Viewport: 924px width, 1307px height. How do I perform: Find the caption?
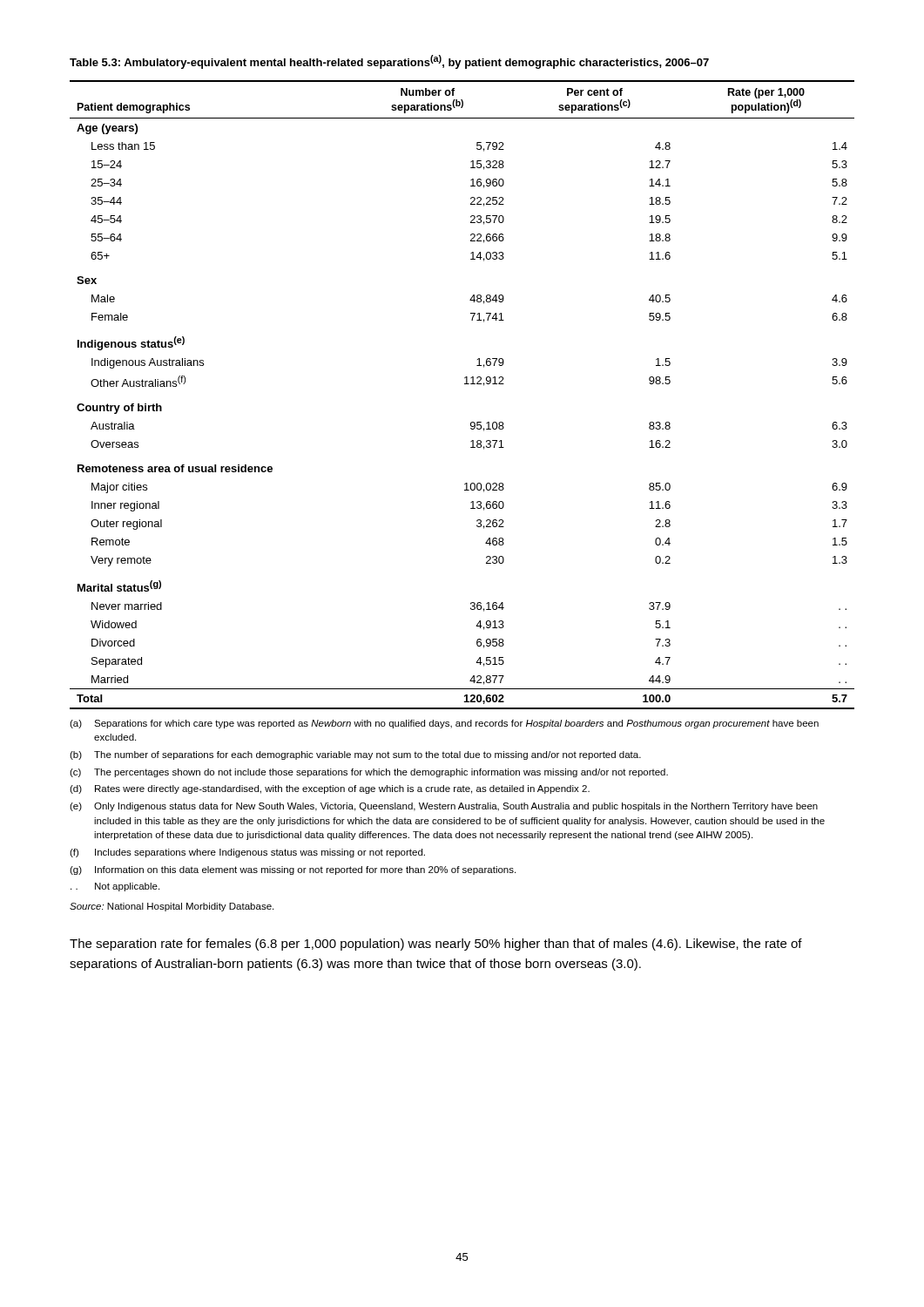coord(389,61)
